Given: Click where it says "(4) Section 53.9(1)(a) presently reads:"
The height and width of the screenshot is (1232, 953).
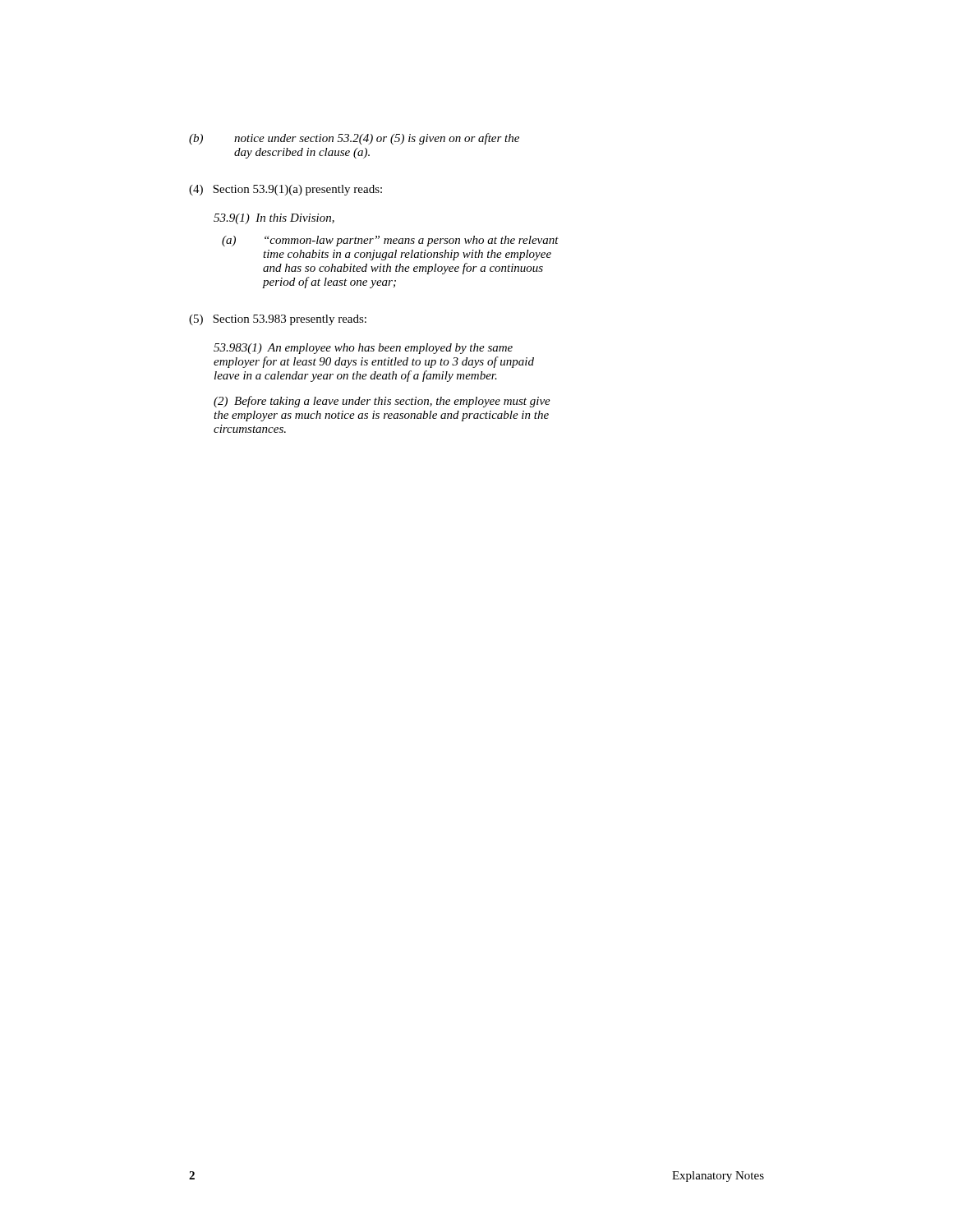Looking at the screenshot, I should pyautogui.click(x=286, y=189).
